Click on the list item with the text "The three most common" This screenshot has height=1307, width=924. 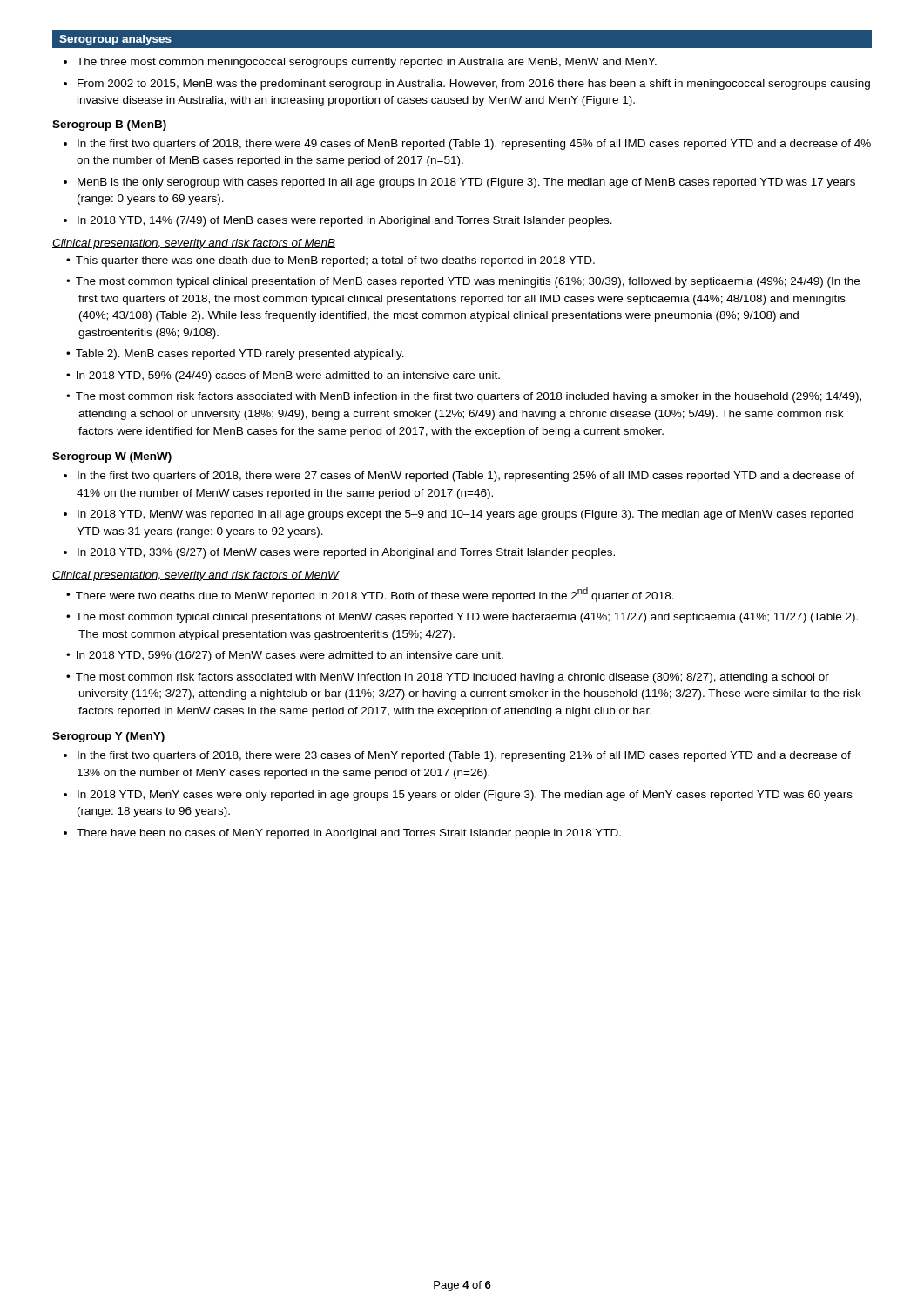click(474, 81)
